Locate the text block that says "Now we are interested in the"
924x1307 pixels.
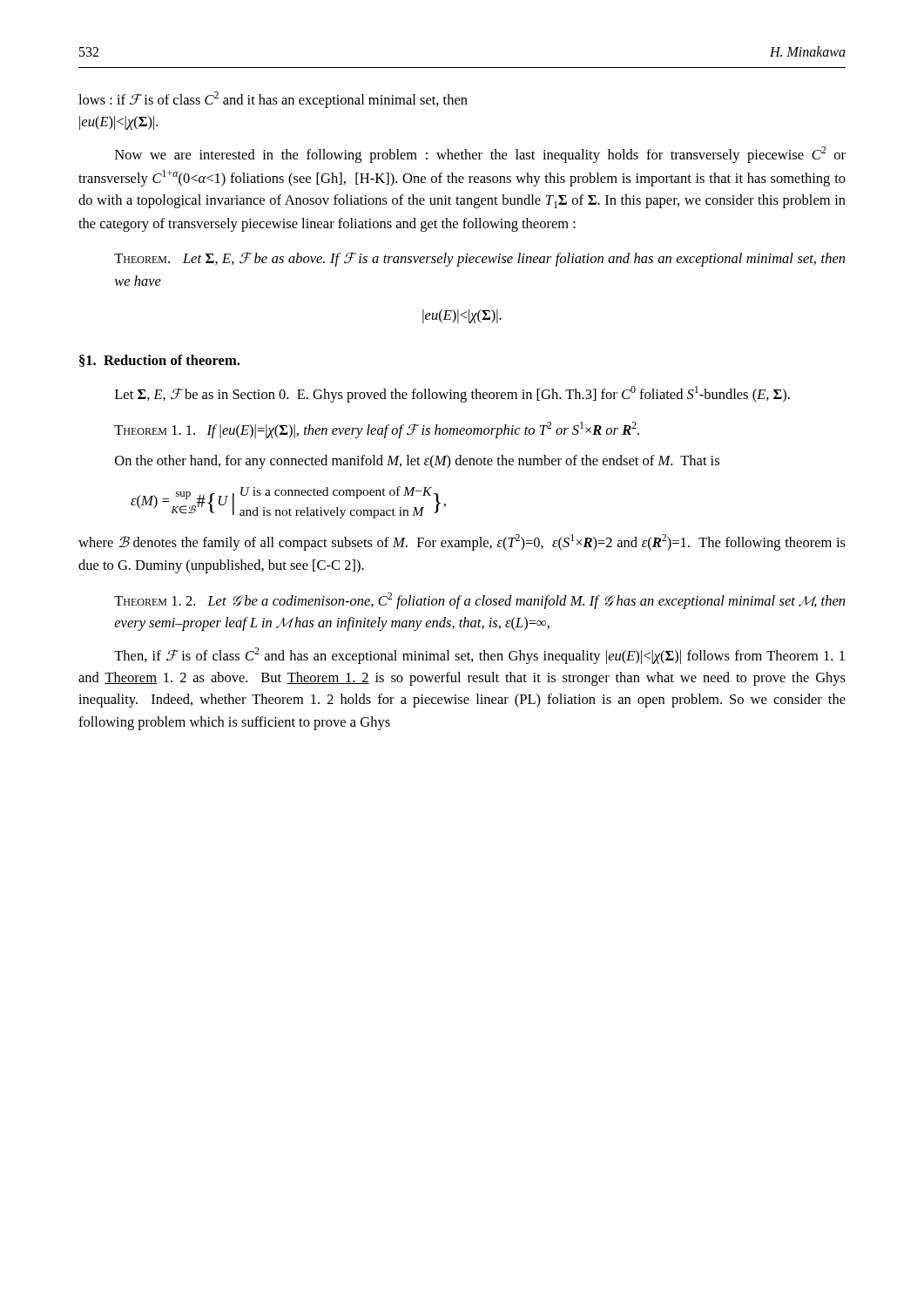[x=462, y=188]
